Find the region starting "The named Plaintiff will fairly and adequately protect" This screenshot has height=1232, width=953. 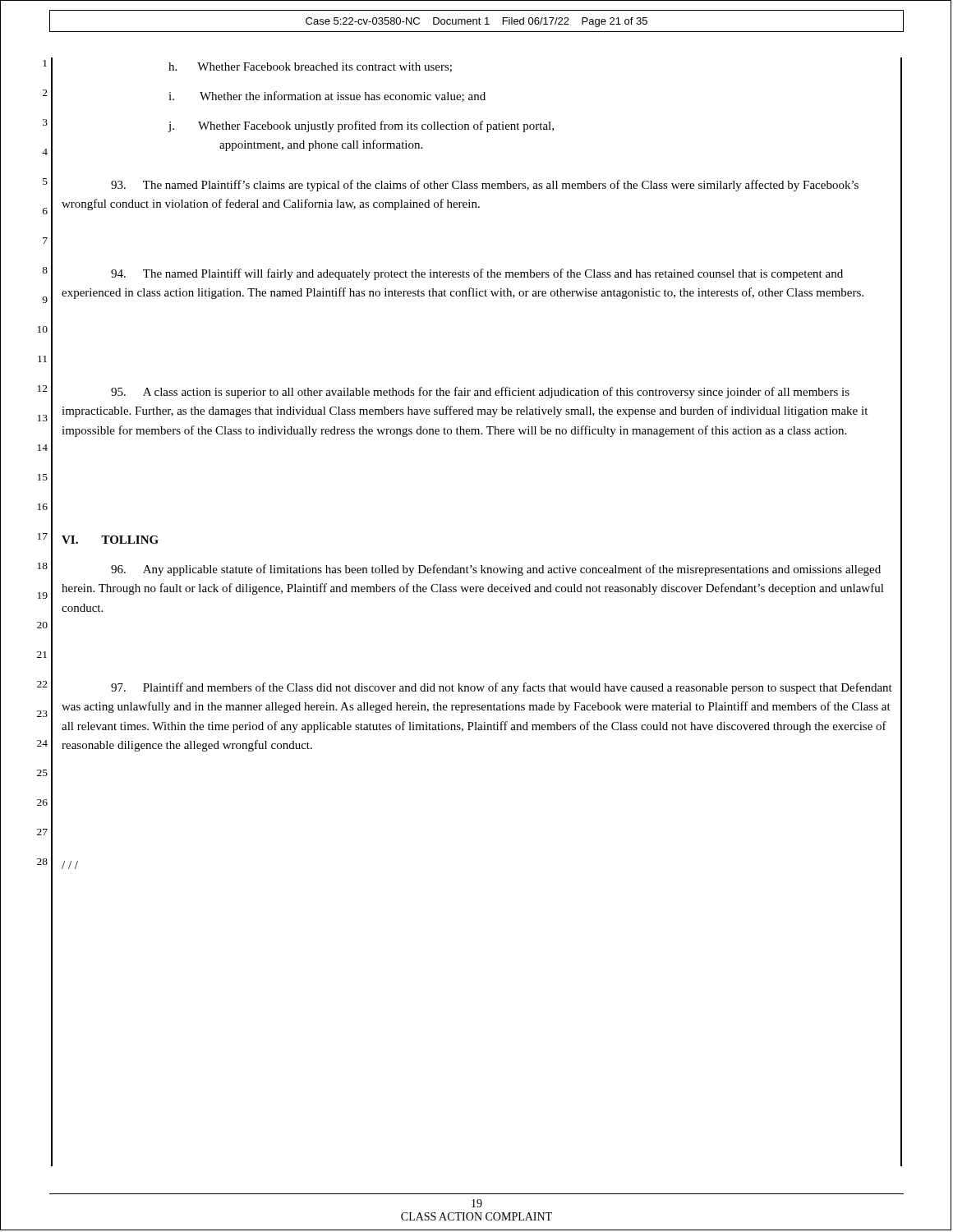463,283
